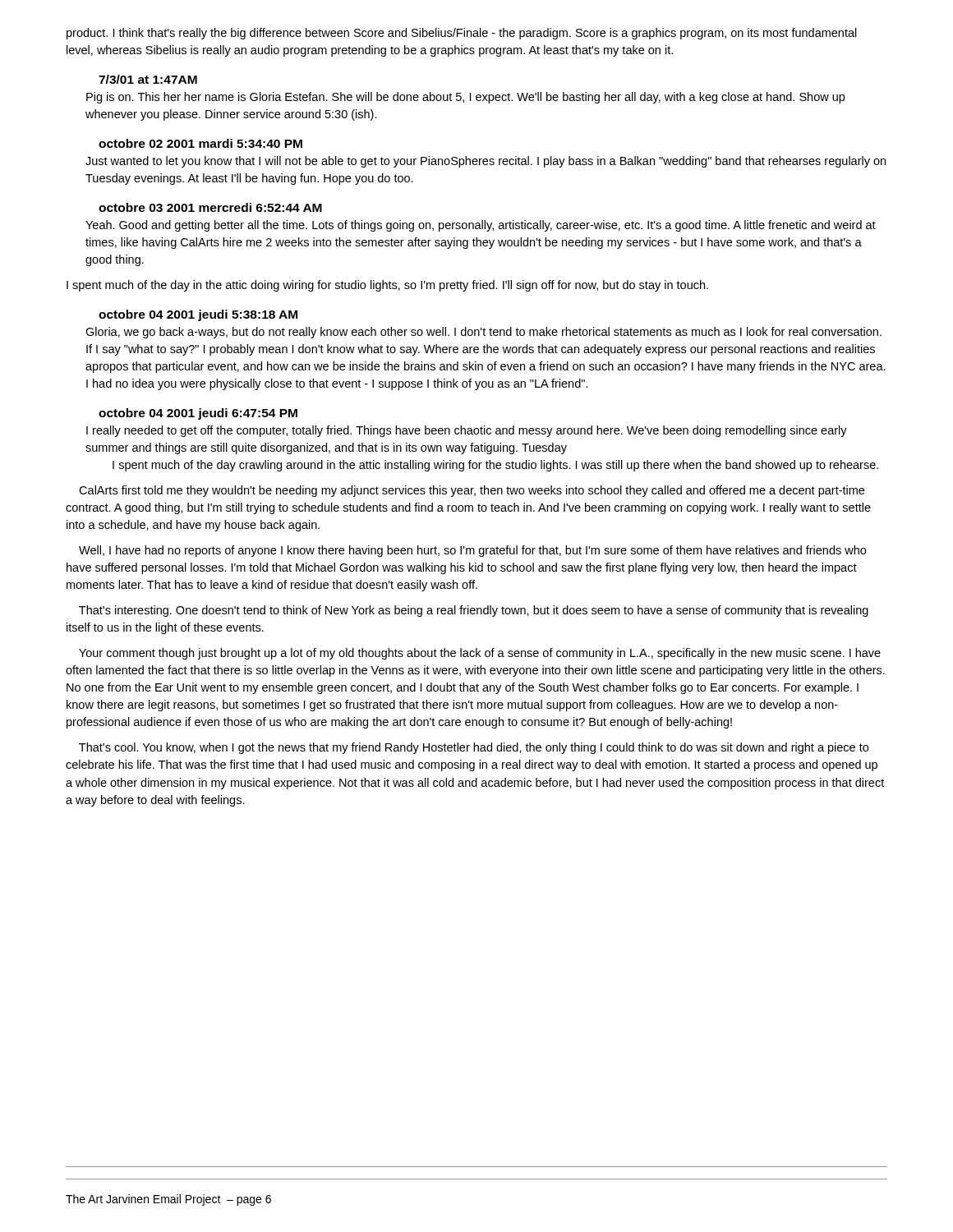This screenshot has width=953, height=1232.
Task: Find the text block with the text "CalArts first told me they"
Action: tap(476, 508)
